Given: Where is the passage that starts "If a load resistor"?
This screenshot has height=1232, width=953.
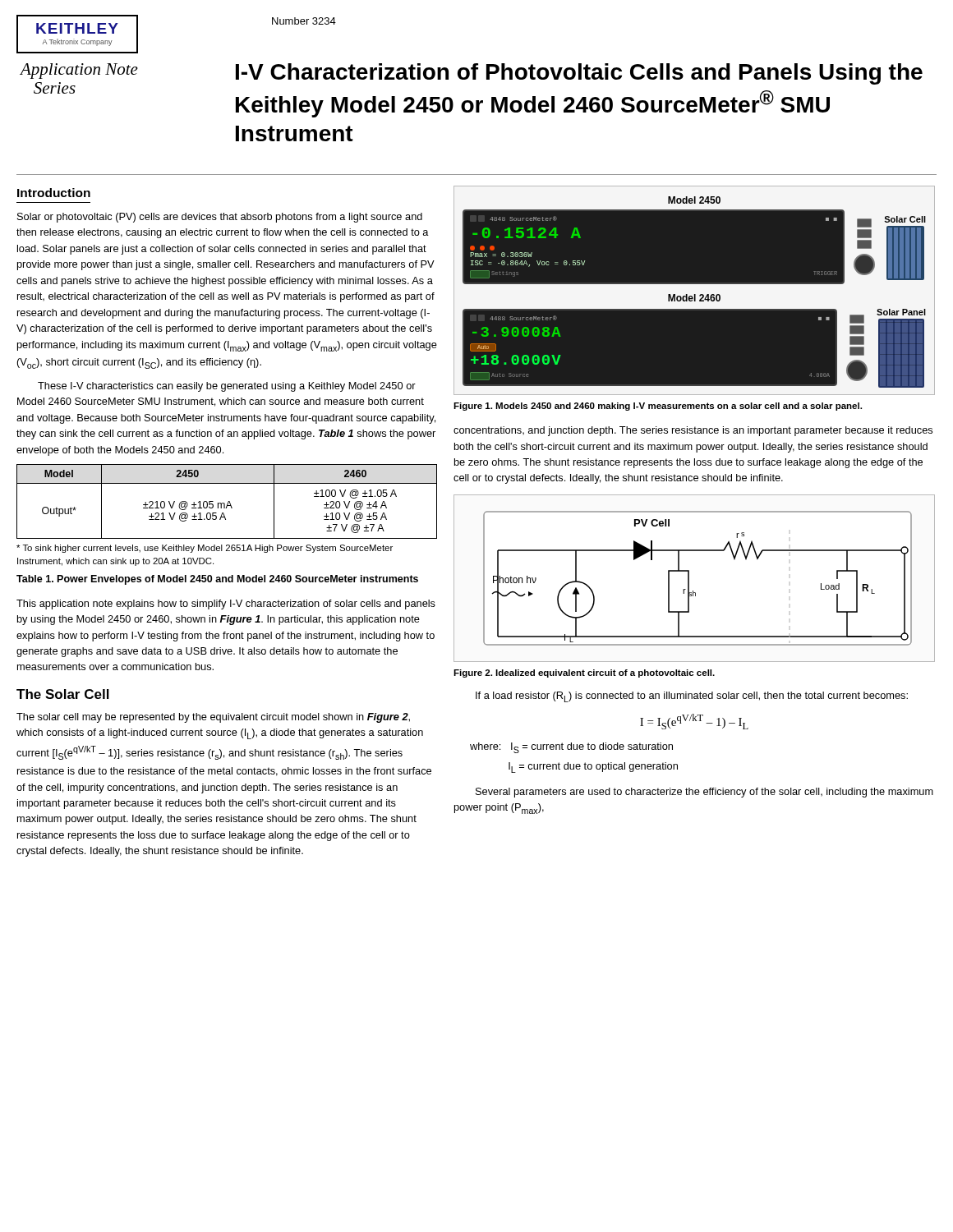Looking at the screenshot, I should (694, 696).
